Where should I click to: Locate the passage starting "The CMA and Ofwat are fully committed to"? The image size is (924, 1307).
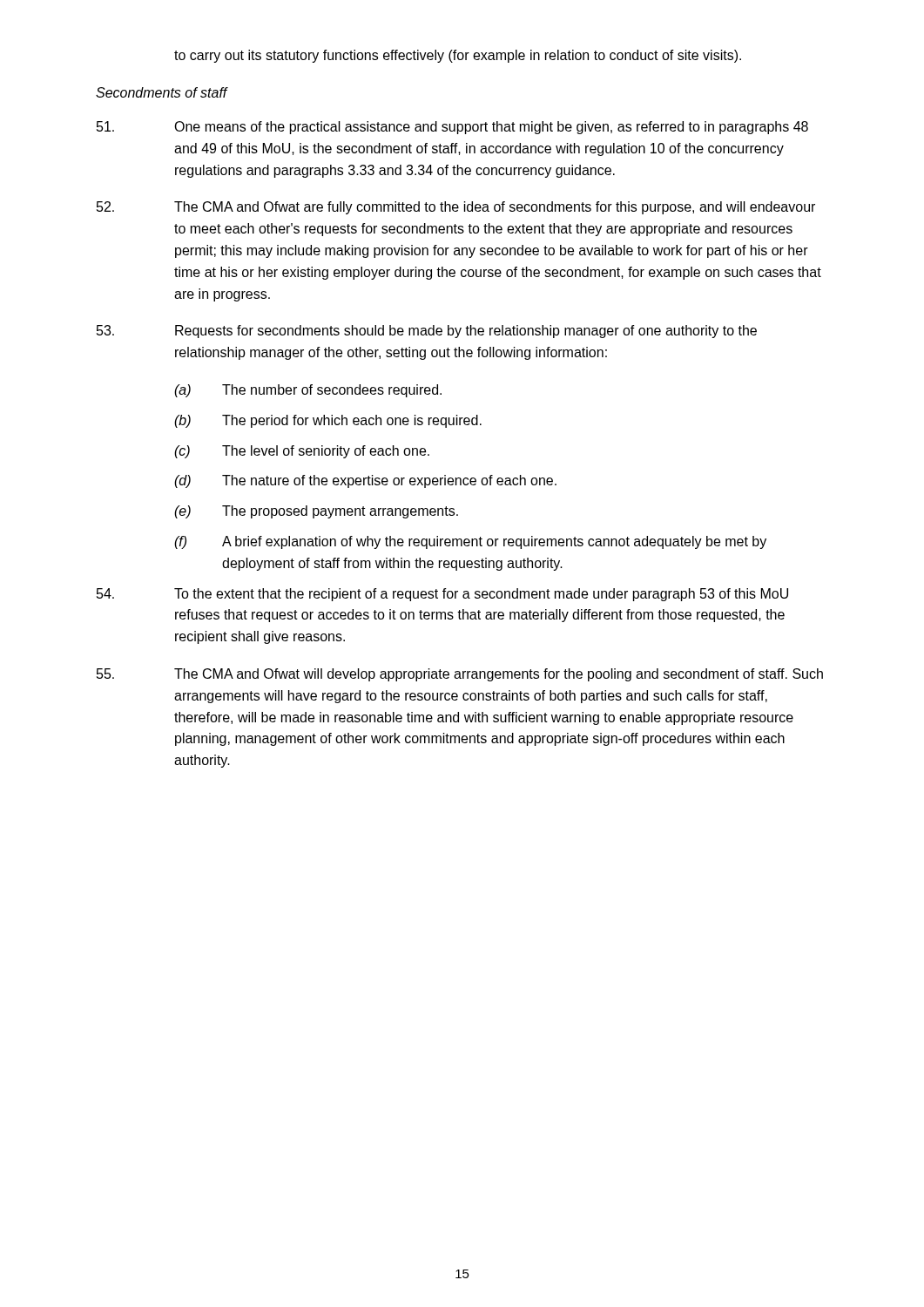pyautogui.click(x=462, y=251)
